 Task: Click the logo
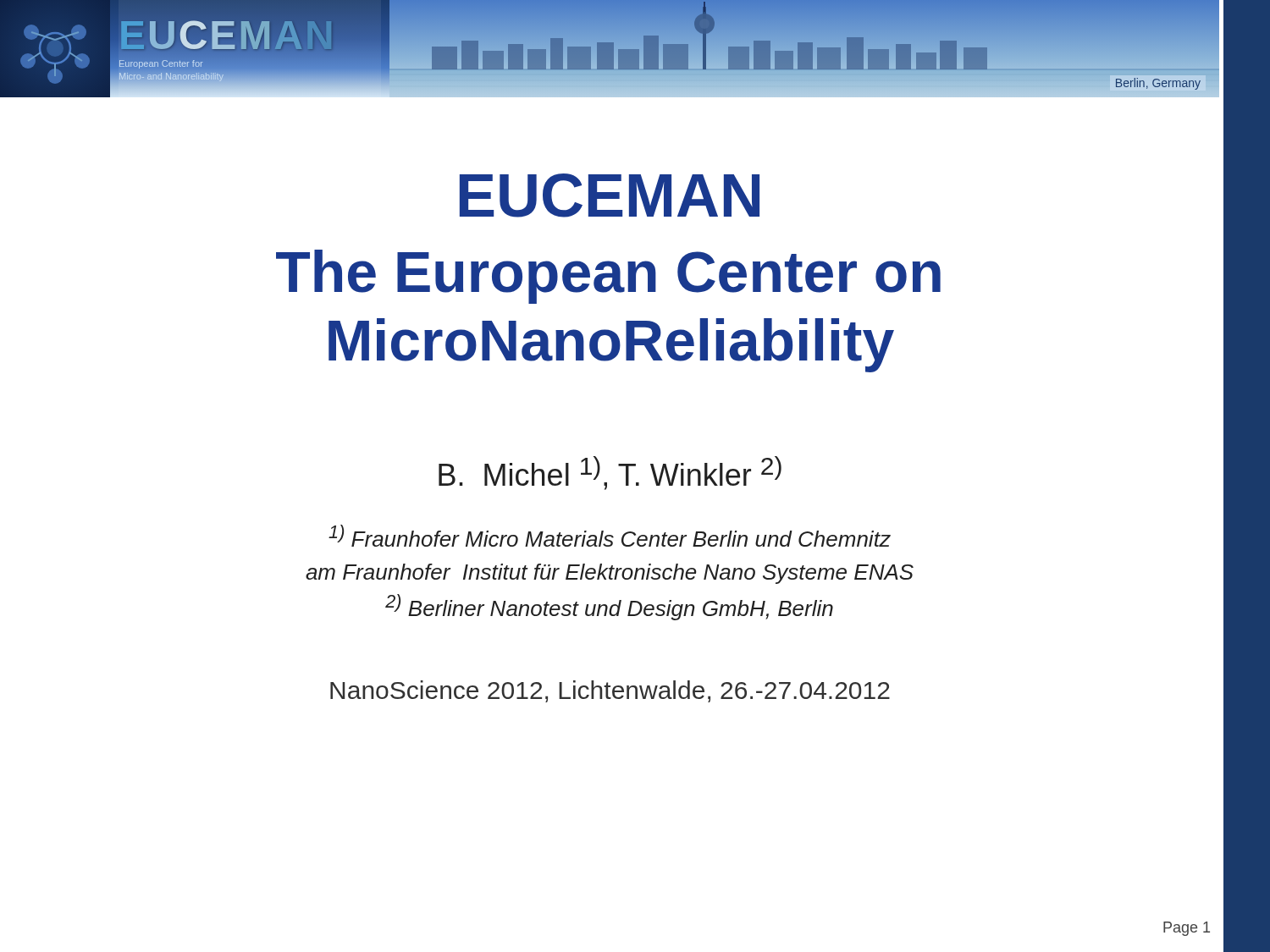(610, 49)
